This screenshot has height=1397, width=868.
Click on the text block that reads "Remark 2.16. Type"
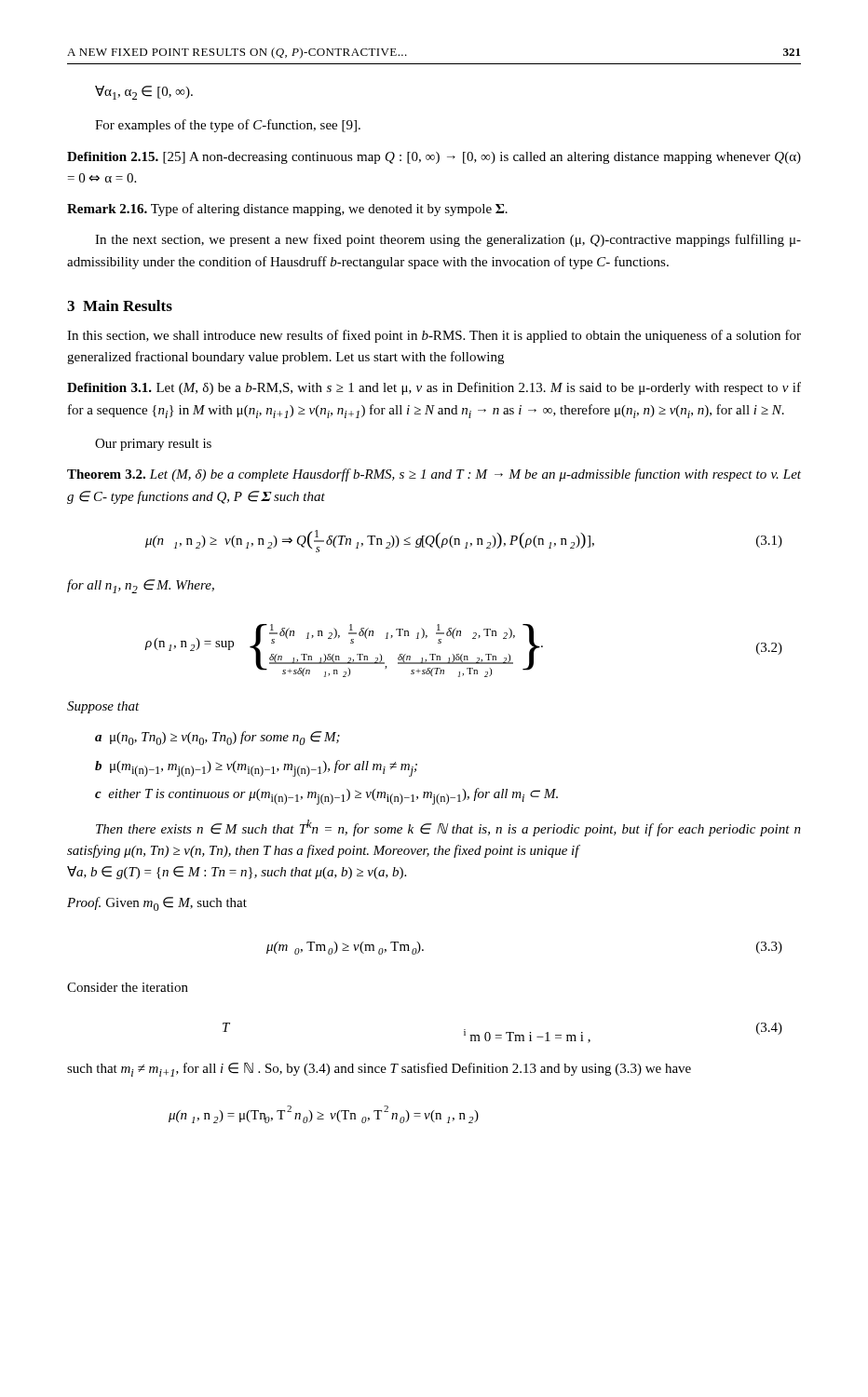[288, 209]
